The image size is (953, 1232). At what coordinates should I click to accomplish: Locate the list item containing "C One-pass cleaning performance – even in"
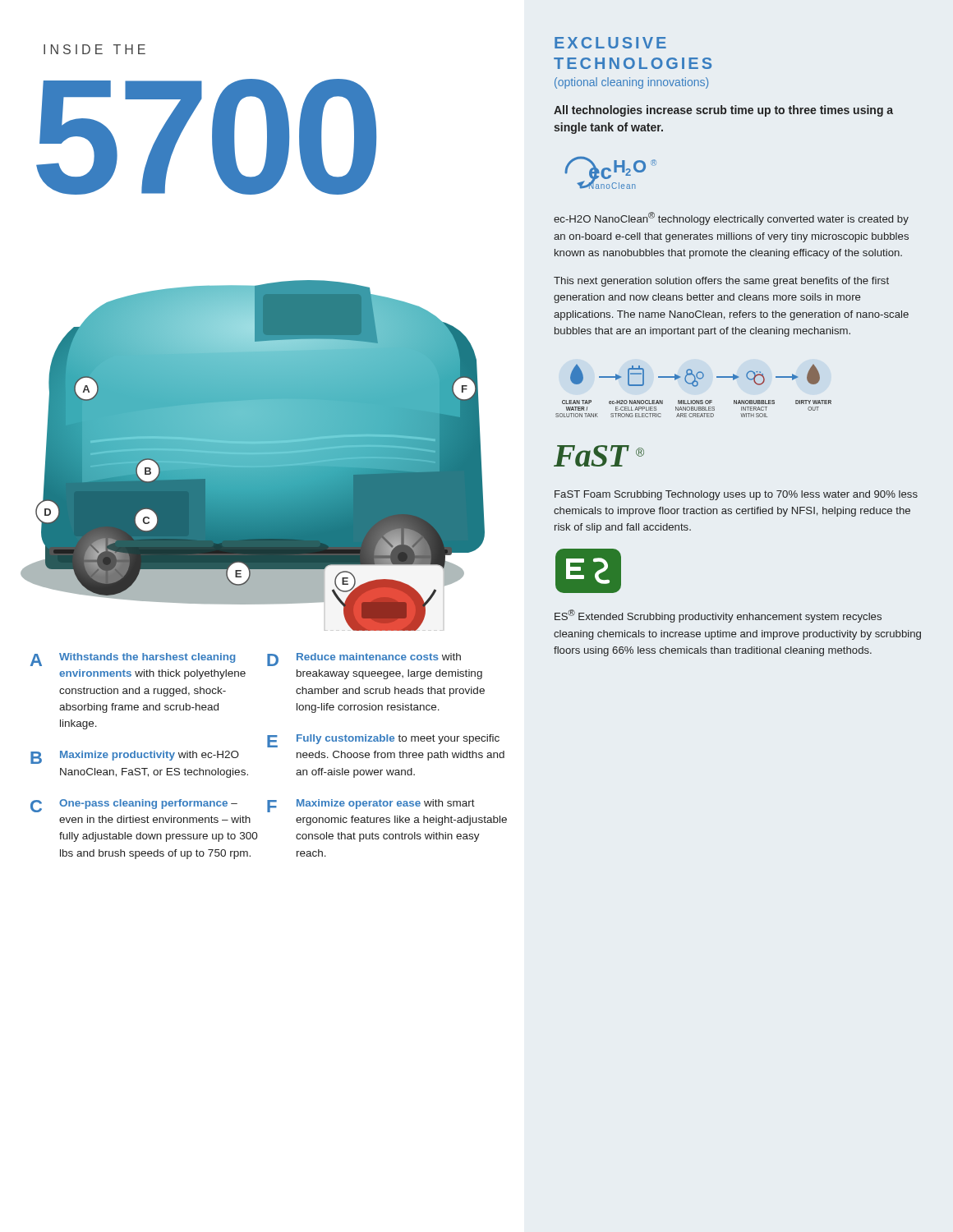pyautogui.click(x=144, y=828)
